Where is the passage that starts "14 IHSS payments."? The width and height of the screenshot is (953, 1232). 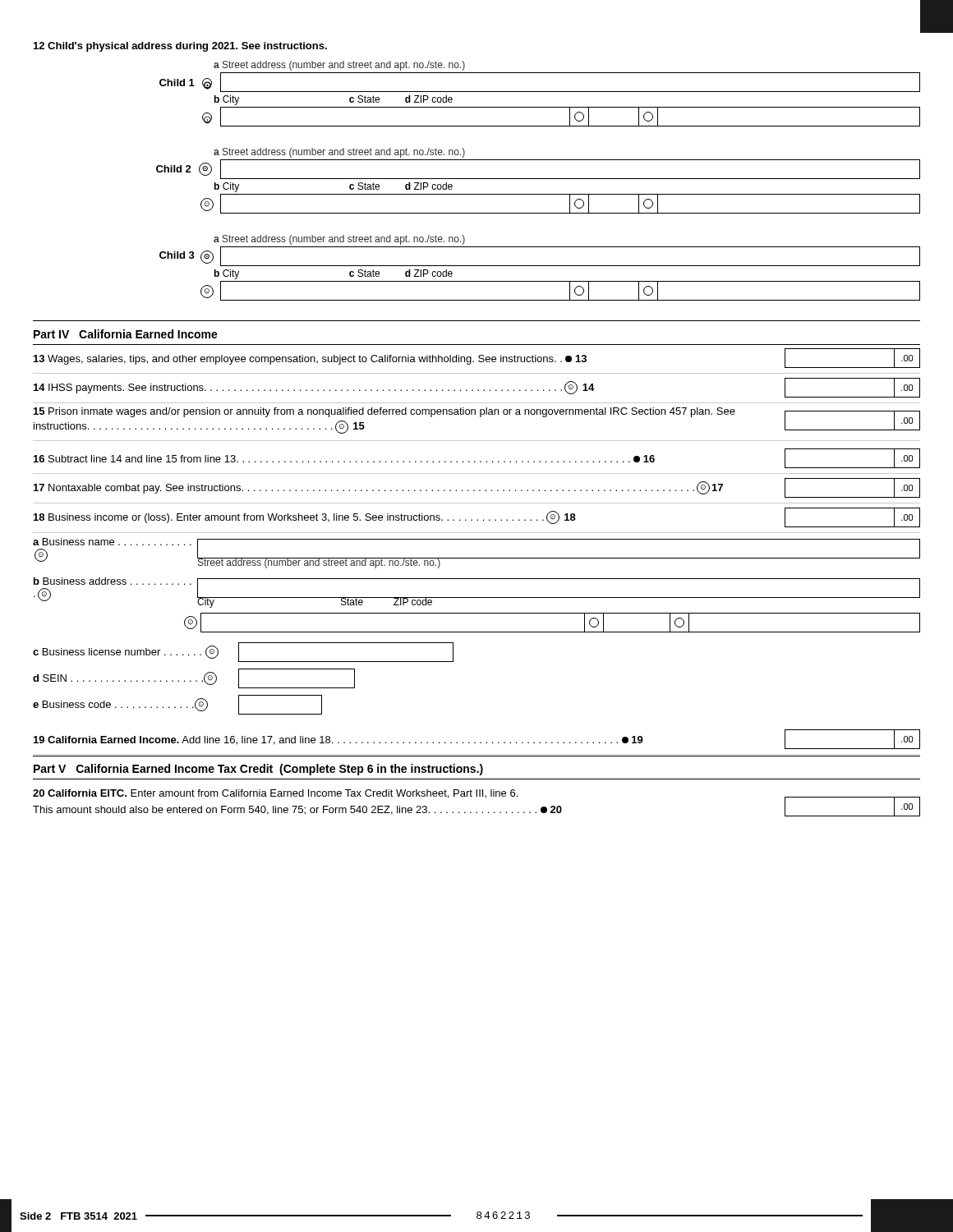point(476,388)
